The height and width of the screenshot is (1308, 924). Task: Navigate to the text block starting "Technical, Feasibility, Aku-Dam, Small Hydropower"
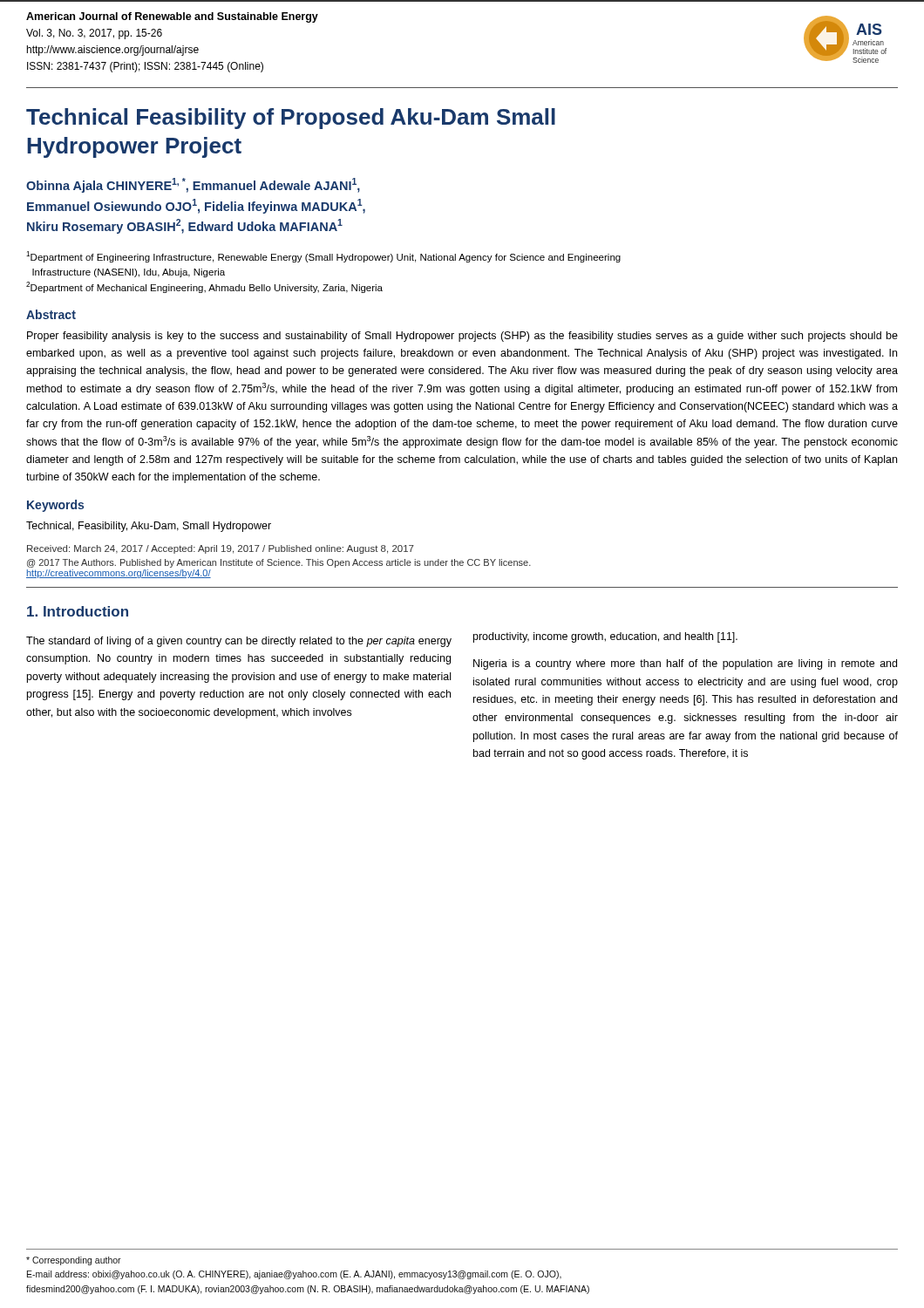149,526
